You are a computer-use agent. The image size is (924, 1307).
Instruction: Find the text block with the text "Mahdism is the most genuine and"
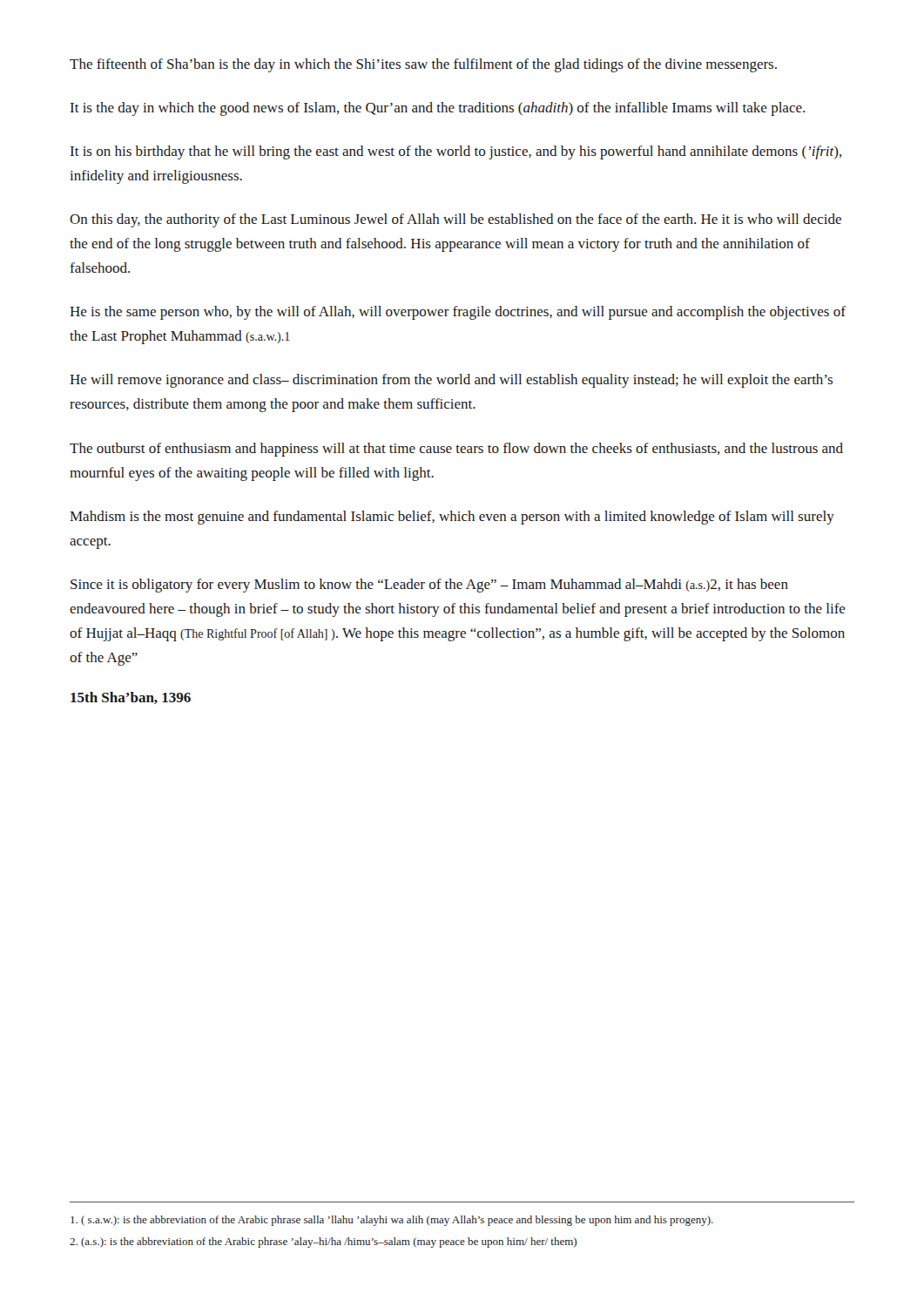tap(452, 528)
